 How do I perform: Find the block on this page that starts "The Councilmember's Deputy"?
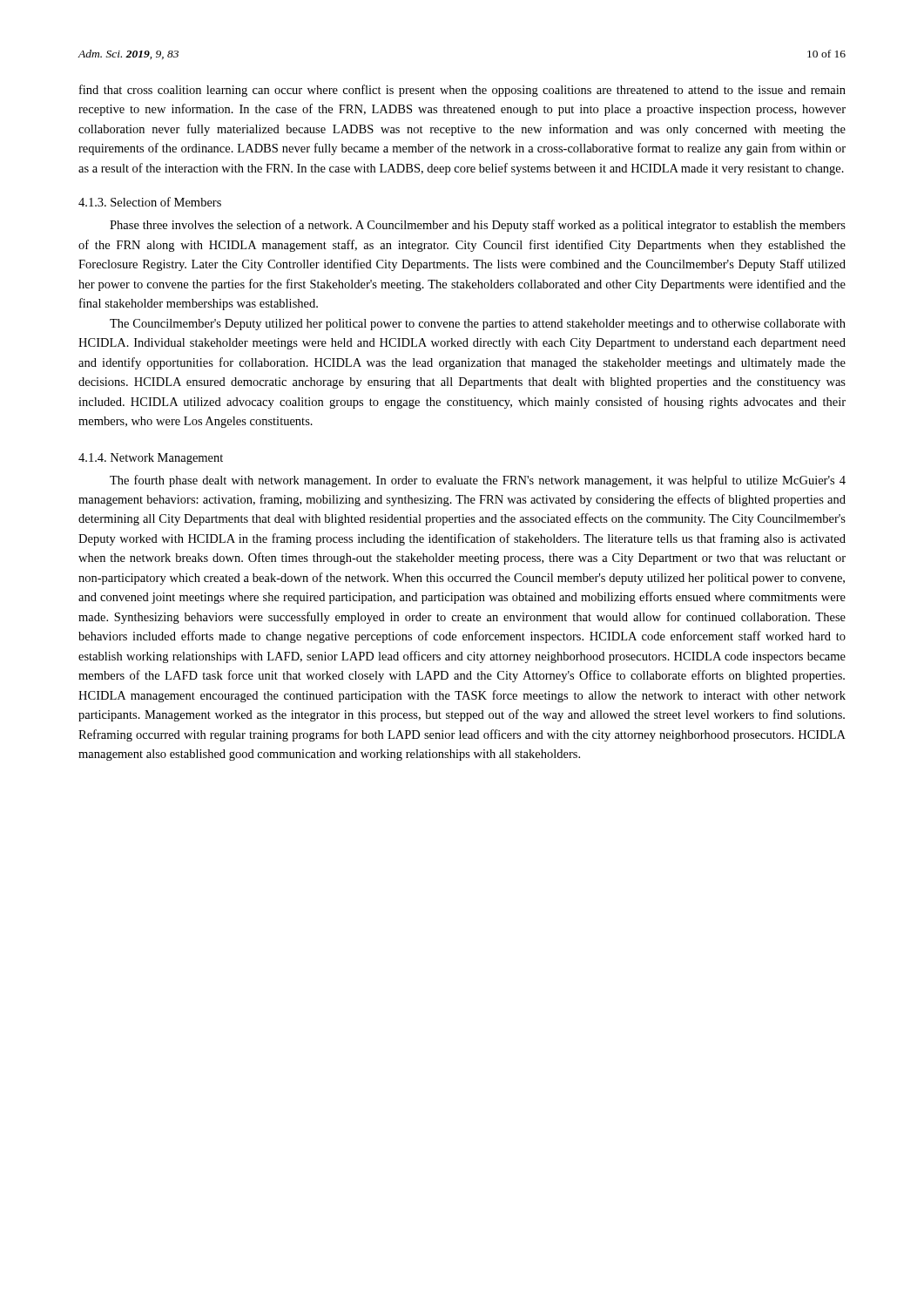[x=462, y=372]
